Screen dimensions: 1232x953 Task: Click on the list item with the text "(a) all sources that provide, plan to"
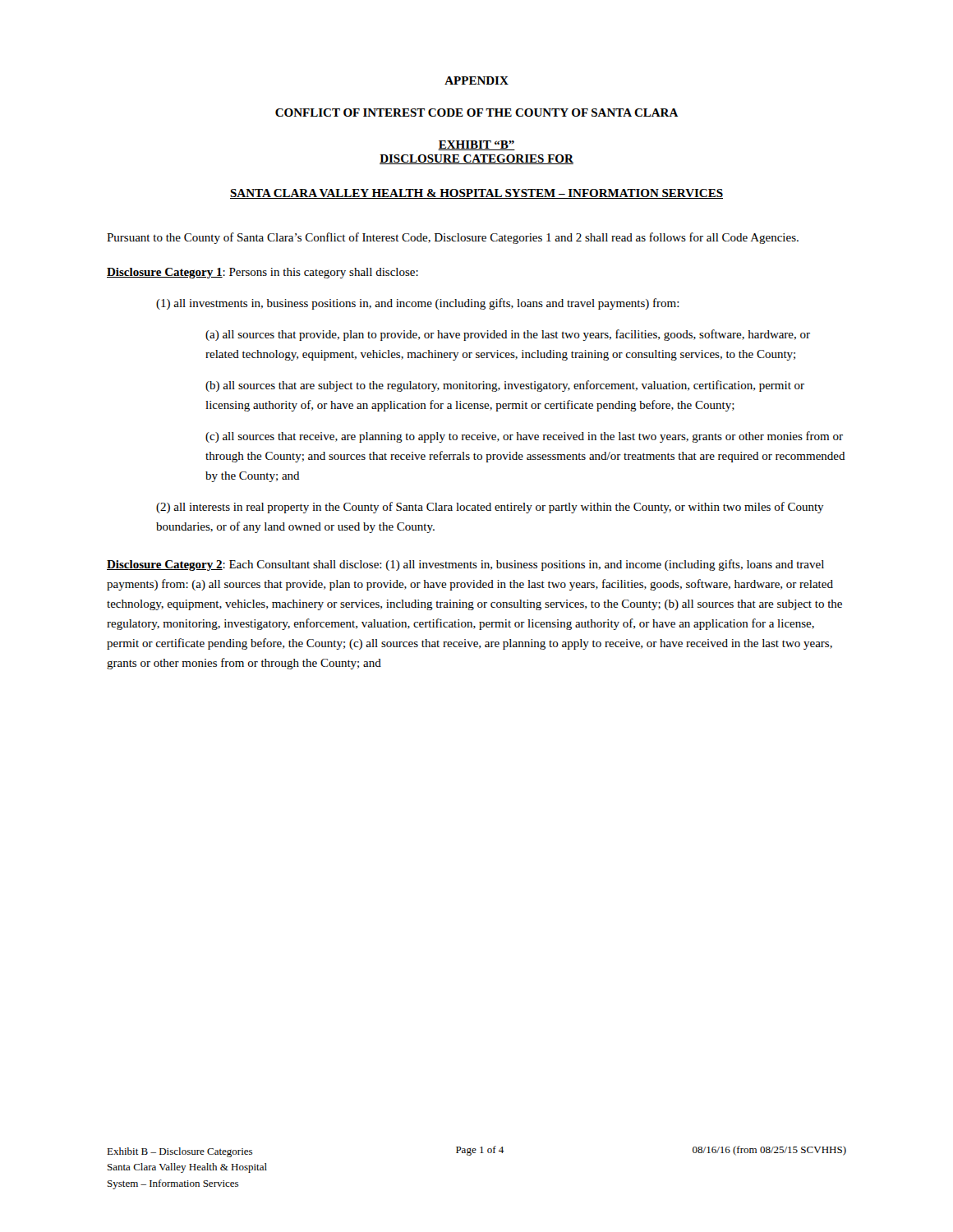click(x=508, y=344)
